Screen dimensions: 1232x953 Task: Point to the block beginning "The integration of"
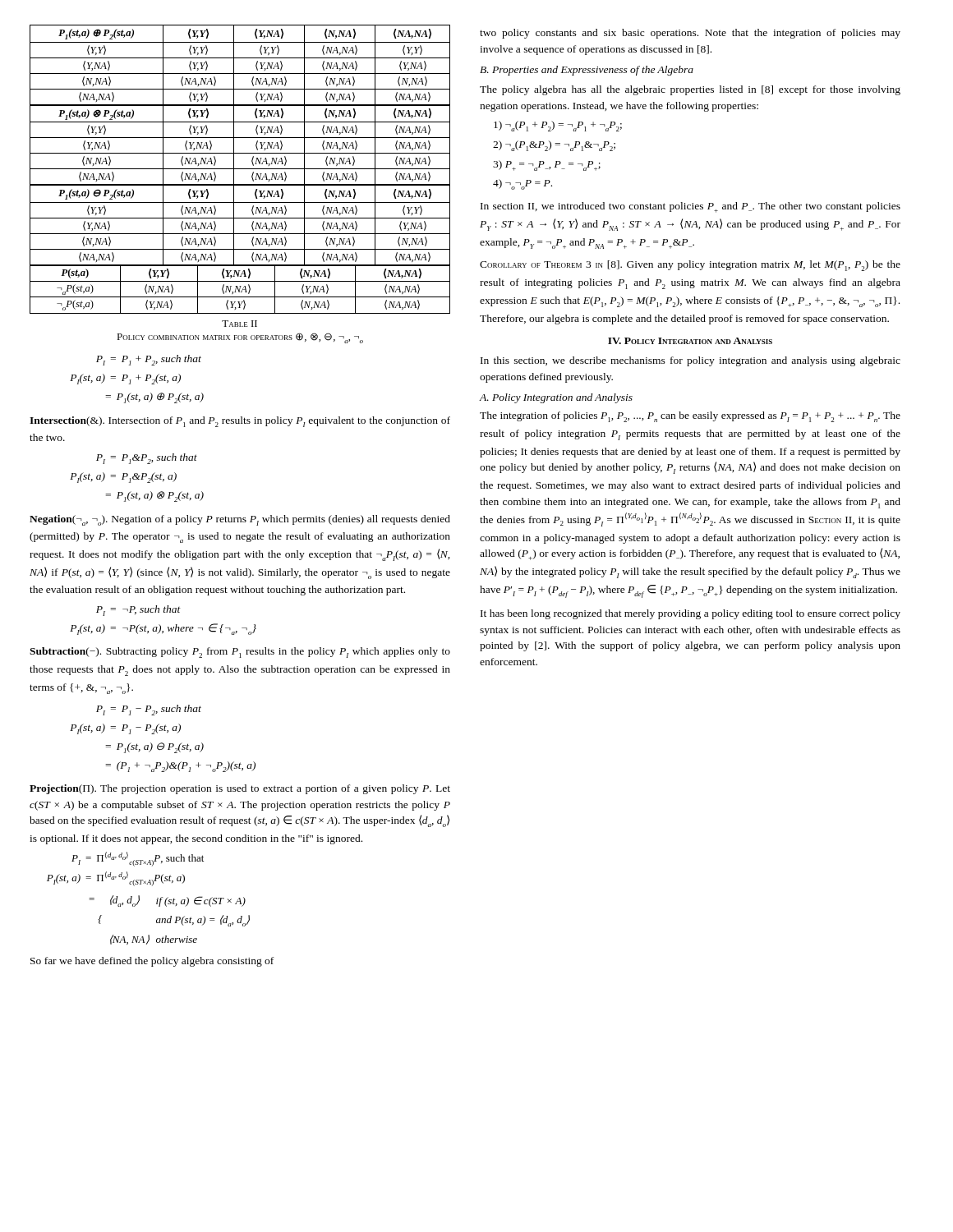pyautogui.click(x=690, y=503)
